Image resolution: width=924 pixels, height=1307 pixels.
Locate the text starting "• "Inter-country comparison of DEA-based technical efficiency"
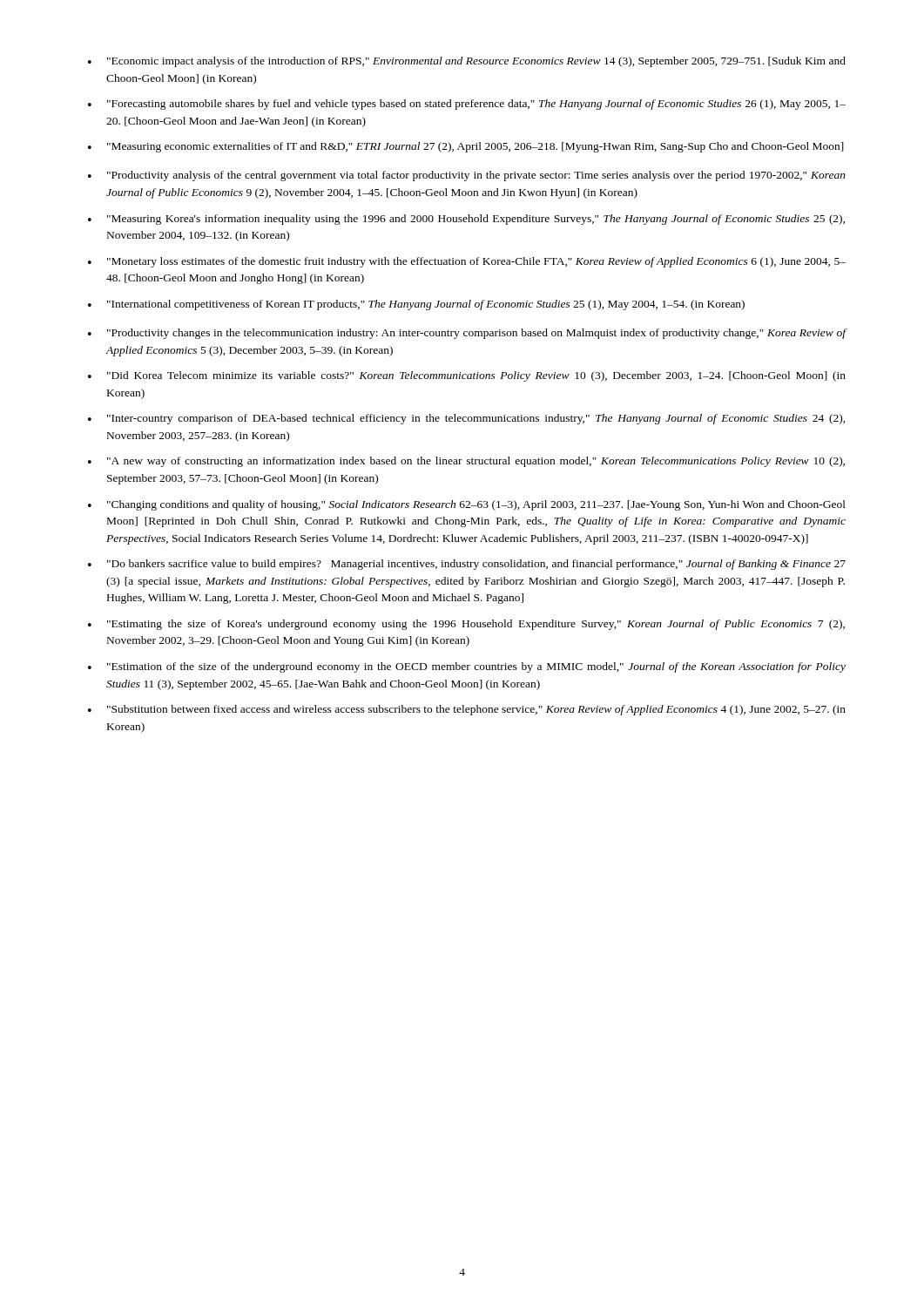click(466, 427)
